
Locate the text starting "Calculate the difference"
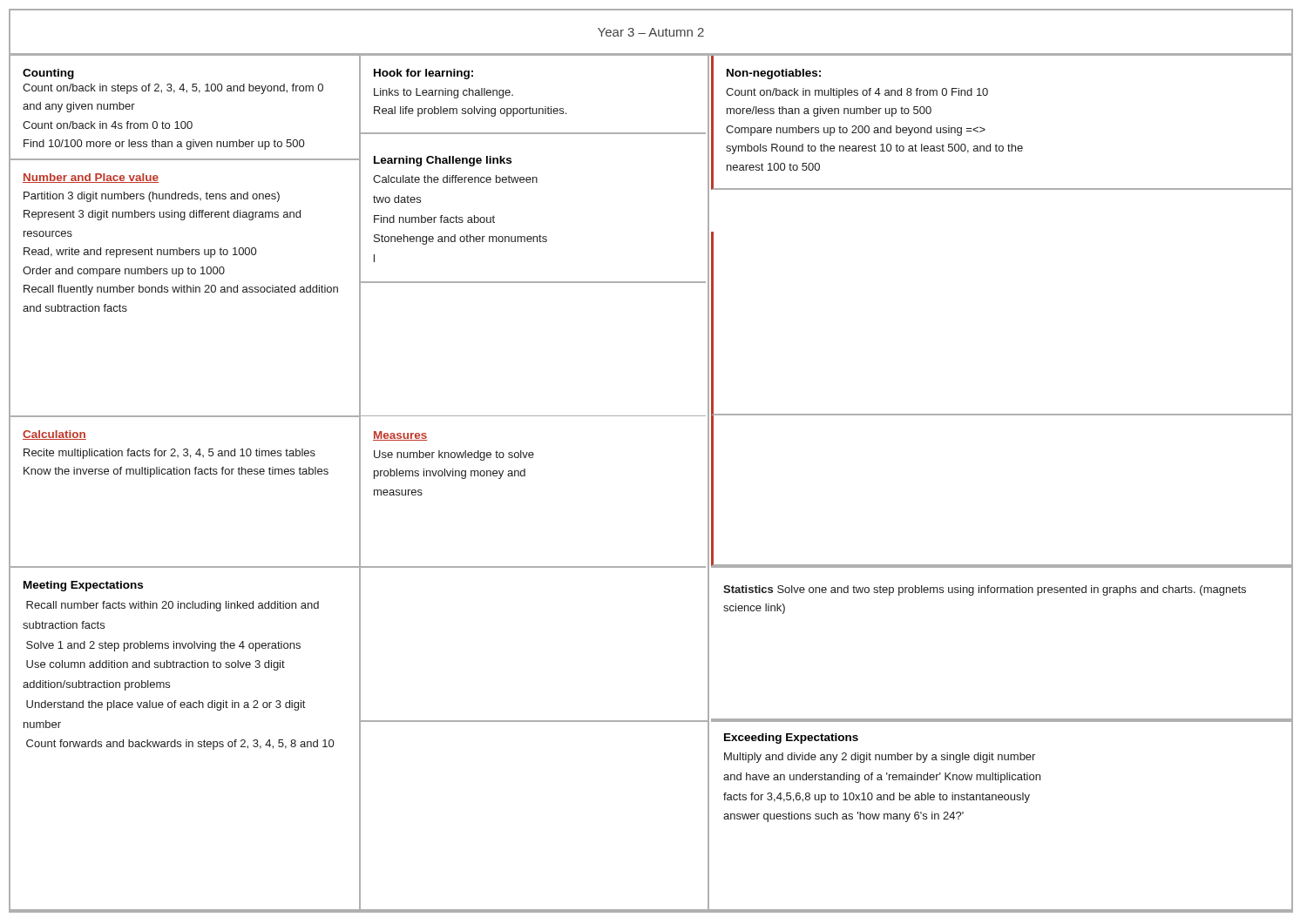point(460,219)
